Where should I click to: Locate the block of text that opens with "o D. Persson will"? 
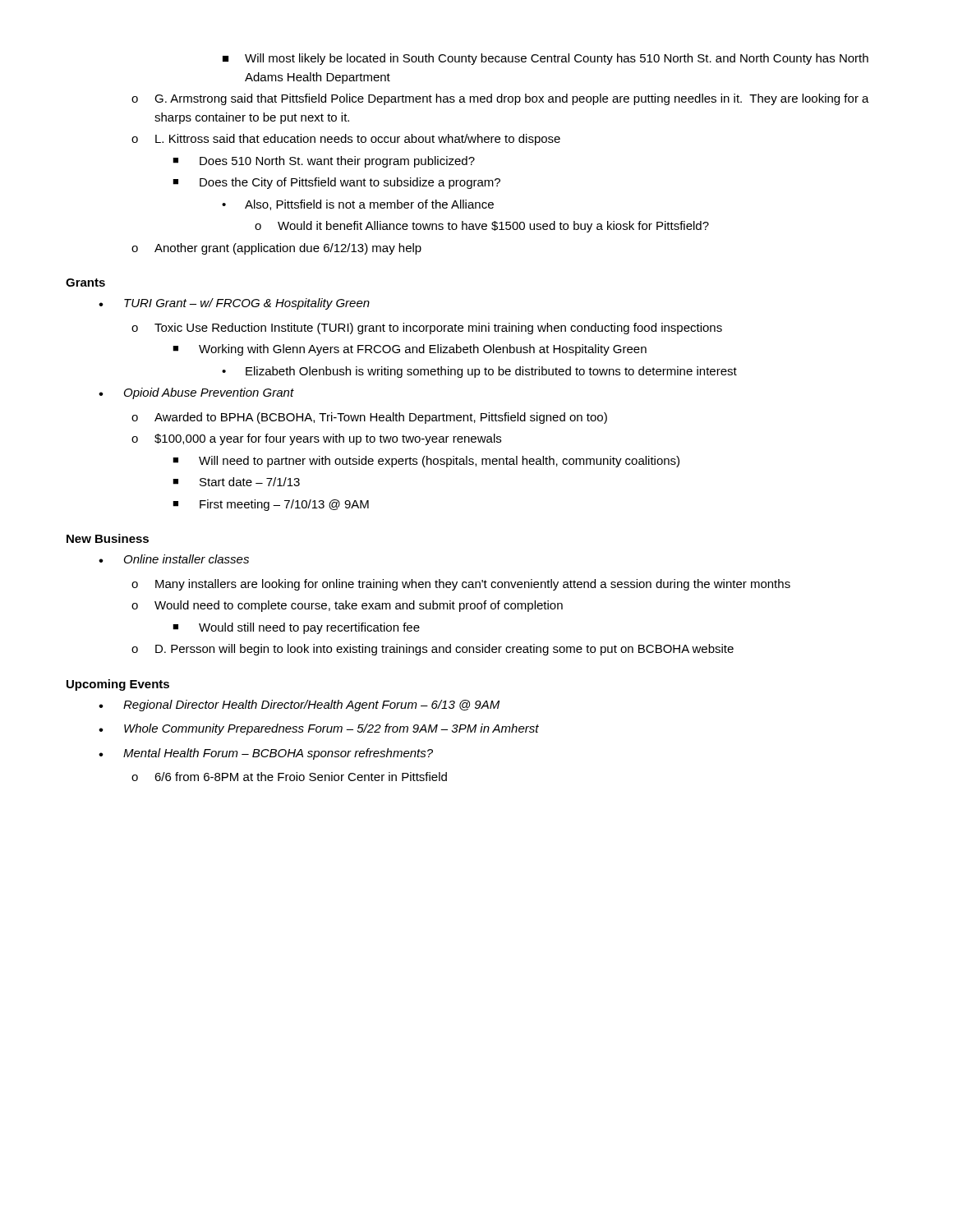click(509, 649)
